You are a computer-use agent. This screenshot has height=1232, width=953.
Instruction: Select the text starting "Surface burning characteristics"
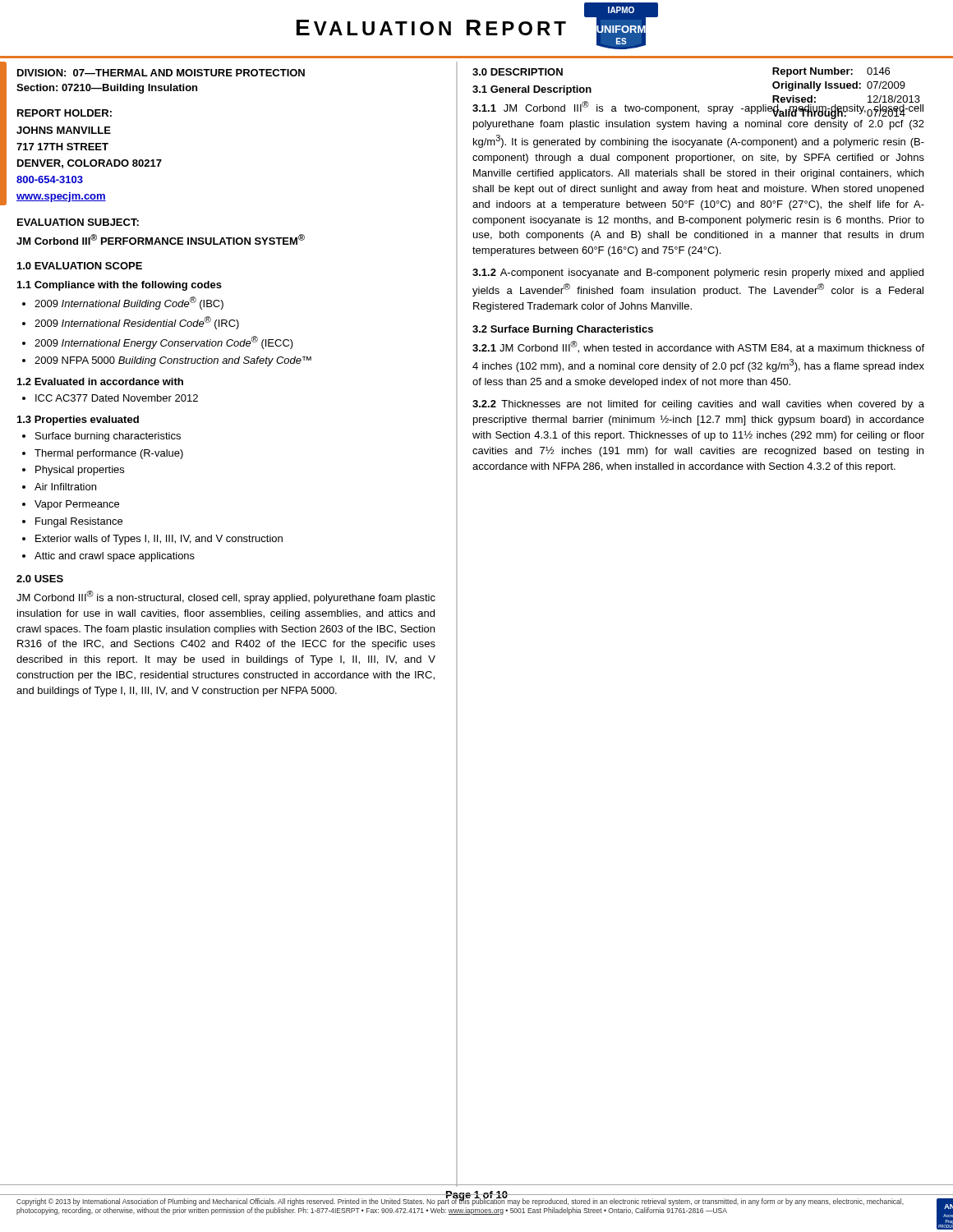pos(108,436)
